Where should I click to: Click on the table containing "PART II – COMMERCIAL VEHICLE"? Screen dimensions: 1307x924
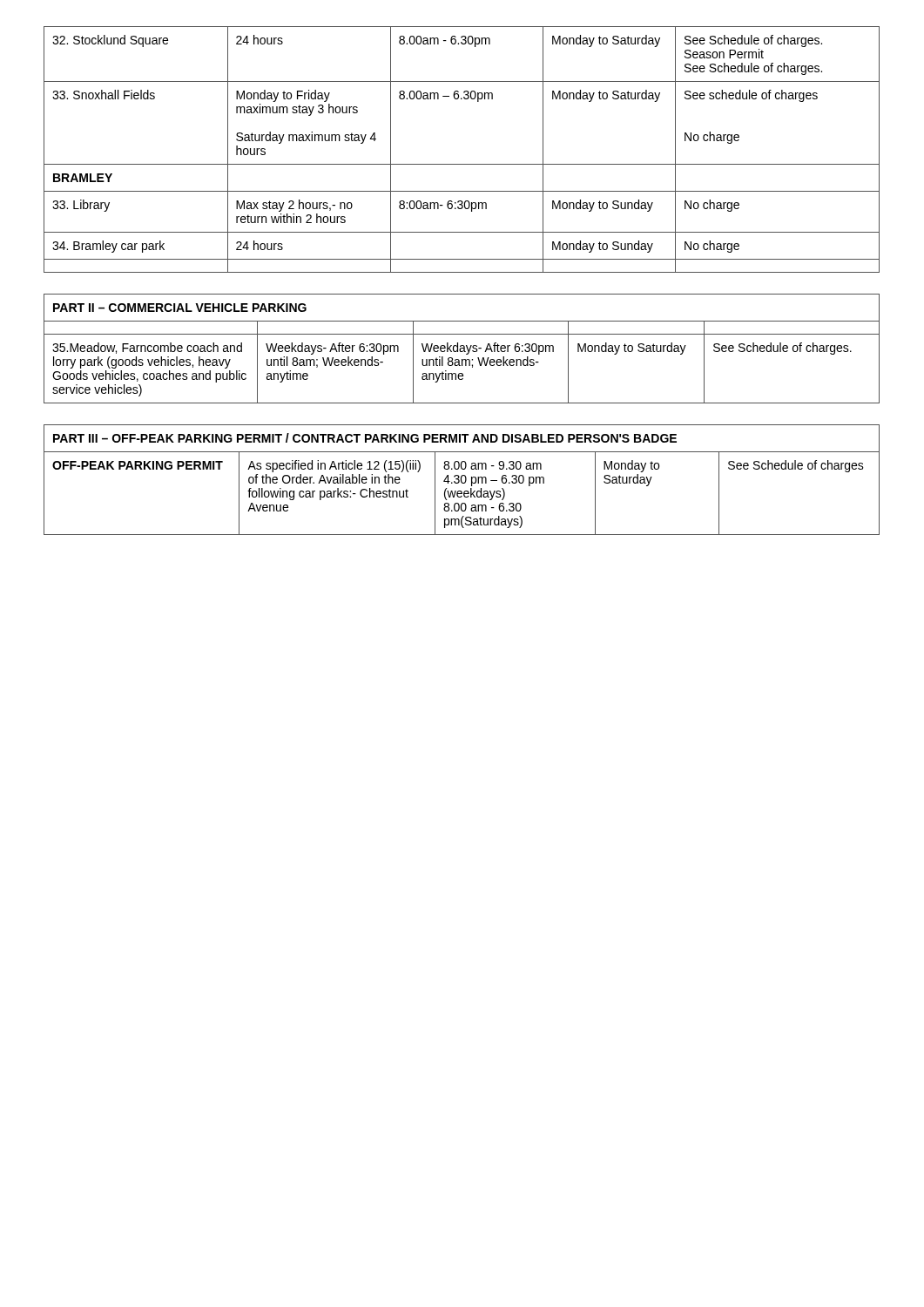coord(462,349)
